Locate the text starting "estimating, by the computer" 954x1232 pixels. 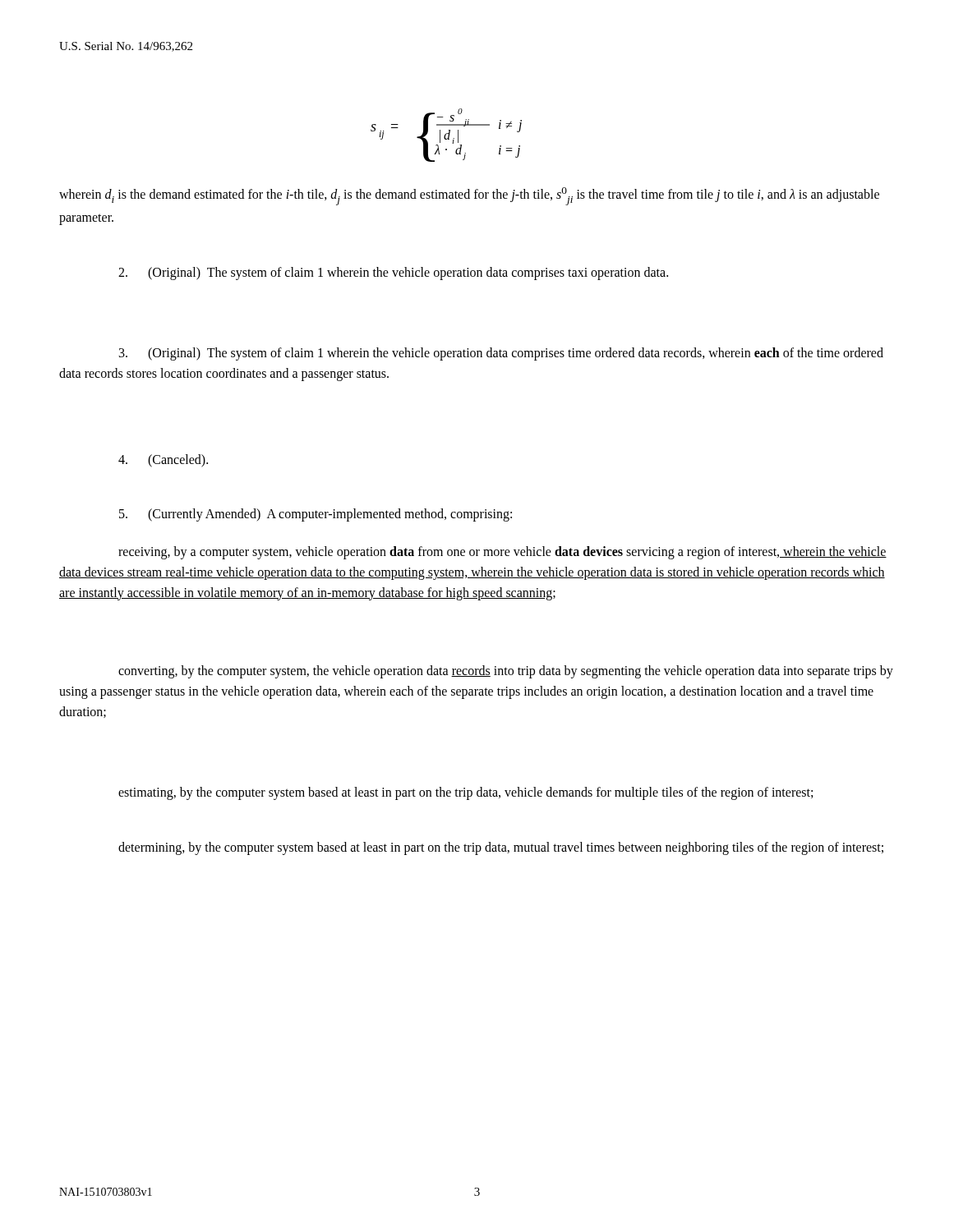click(466, 792)
